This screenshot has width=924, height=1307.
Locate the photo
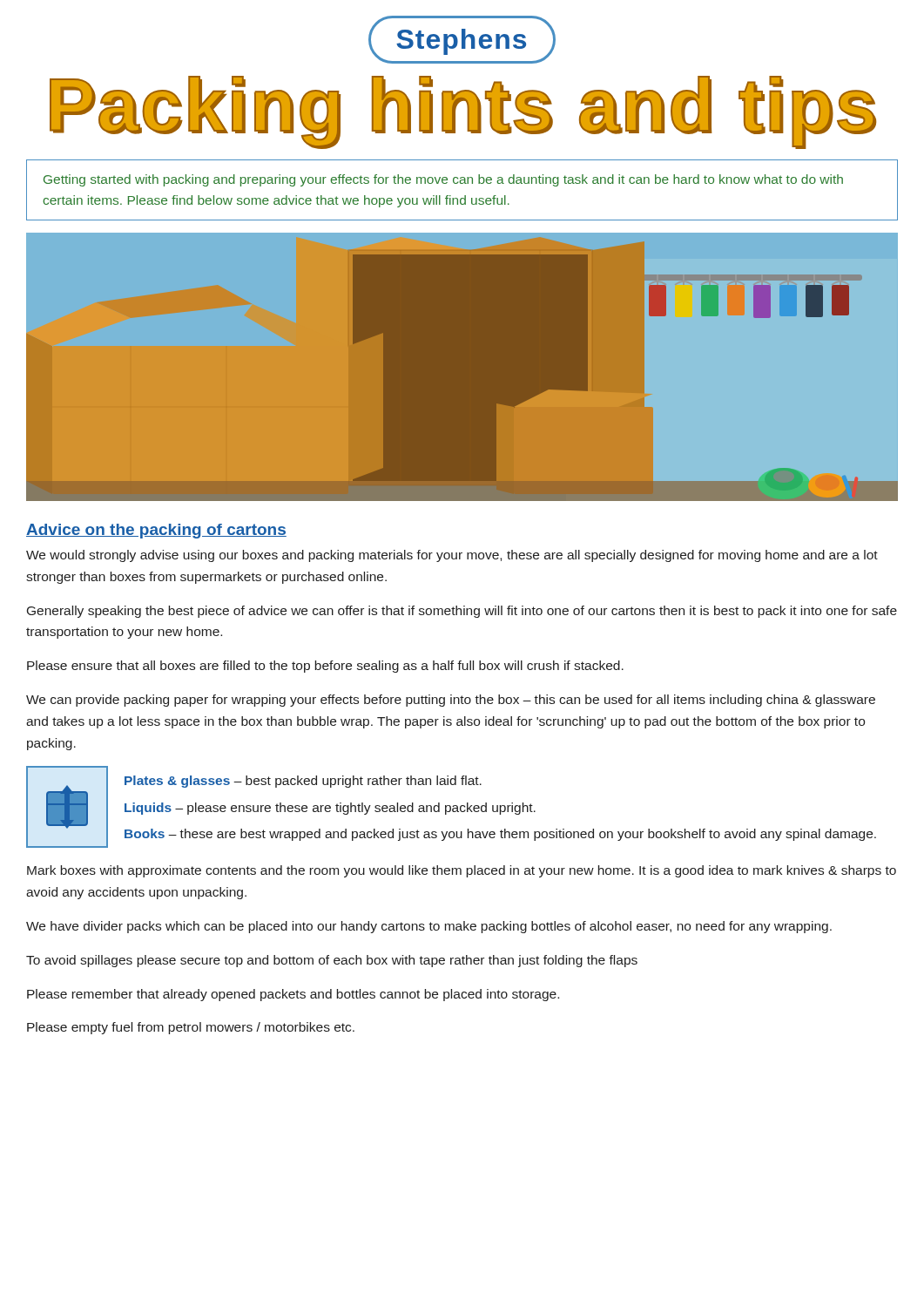pyautogui.click(x=462, y=367)
